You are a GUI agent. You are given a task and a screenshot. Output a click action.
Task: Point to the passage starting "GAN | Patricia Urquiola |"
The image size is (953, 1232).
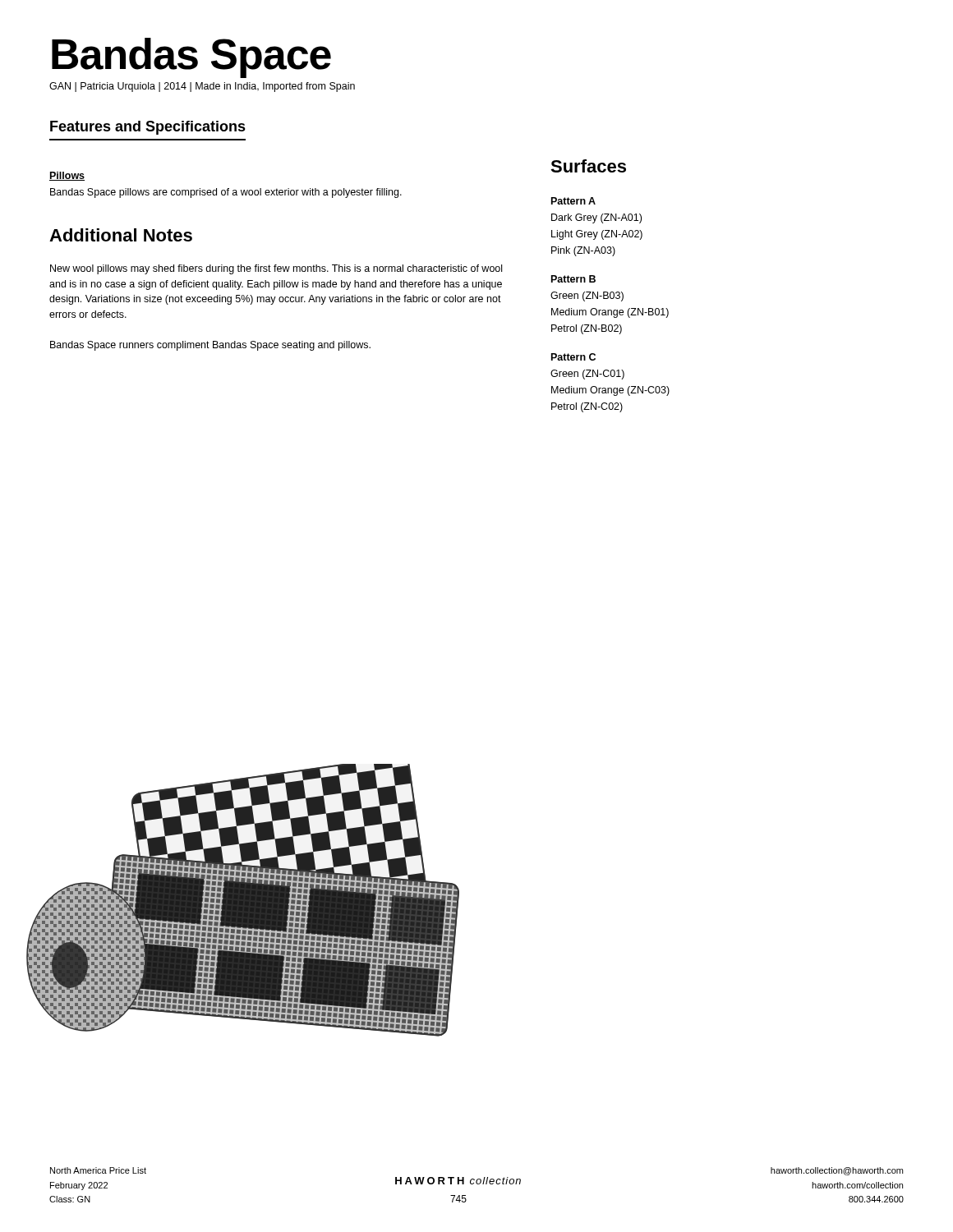point(279,86)
